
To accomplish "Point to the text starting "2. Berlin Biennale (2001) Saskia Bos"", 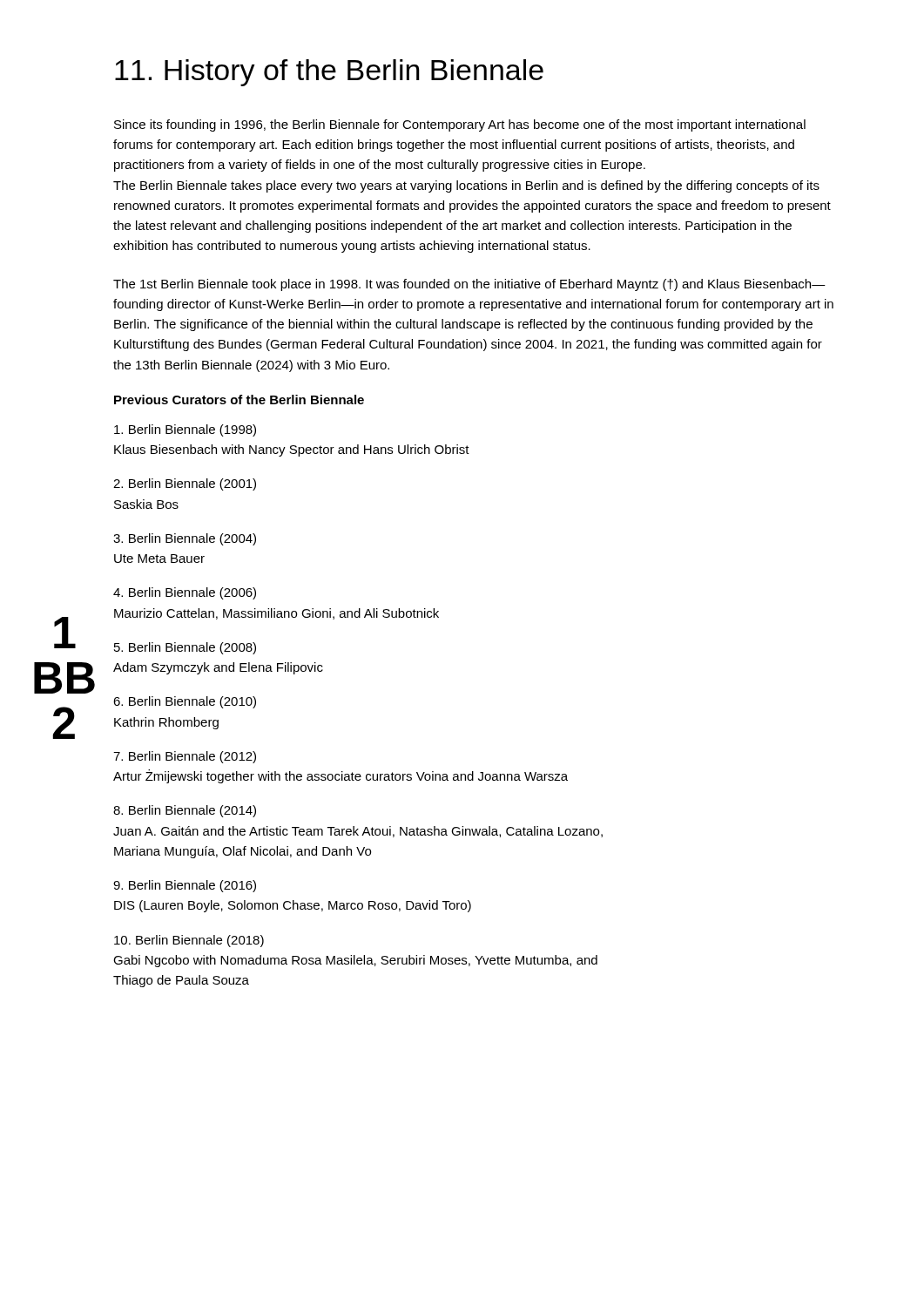I will pos(185,494).
